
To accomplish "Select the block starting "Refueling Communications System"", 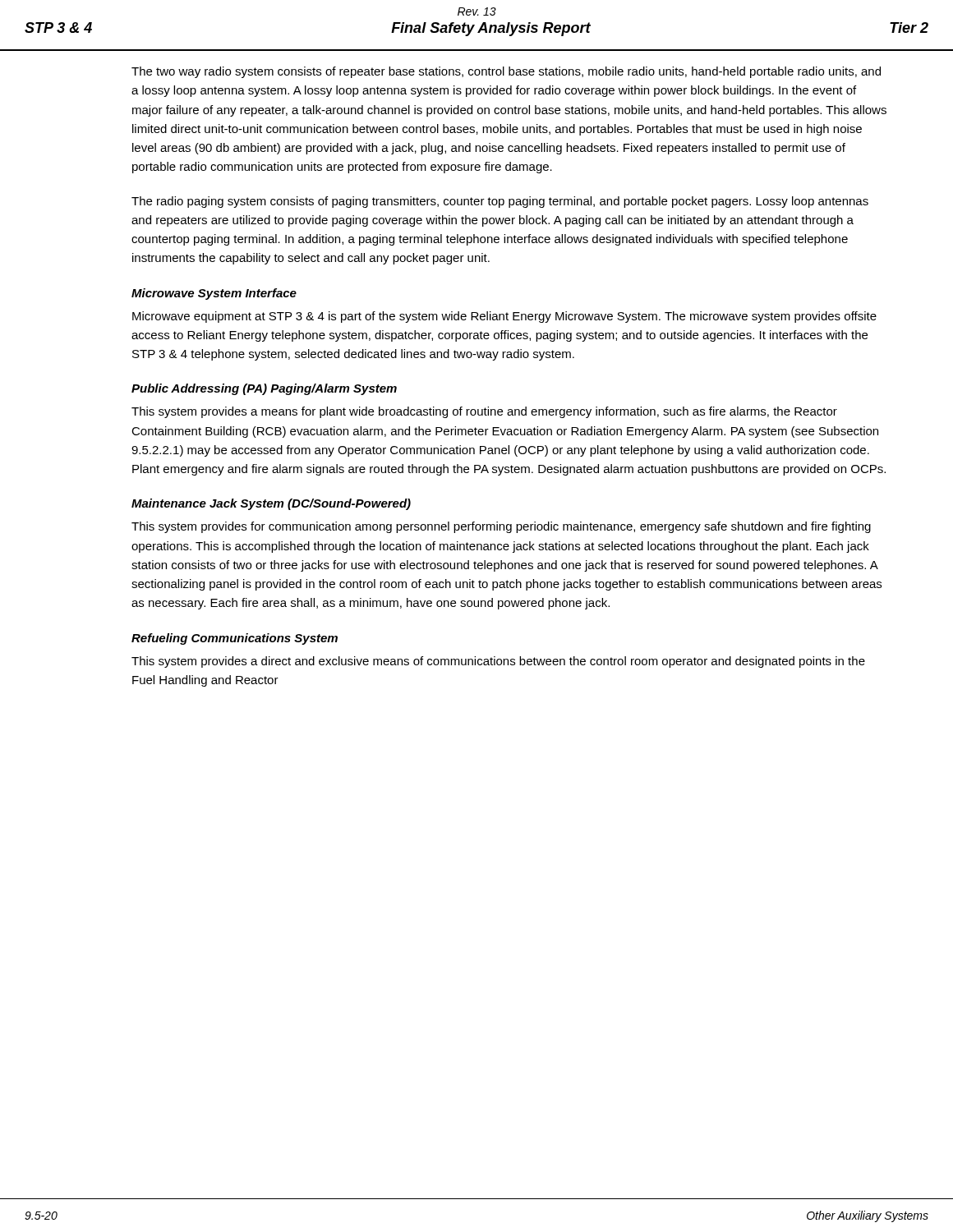I will pyautogui.click(x=235, y=637).
